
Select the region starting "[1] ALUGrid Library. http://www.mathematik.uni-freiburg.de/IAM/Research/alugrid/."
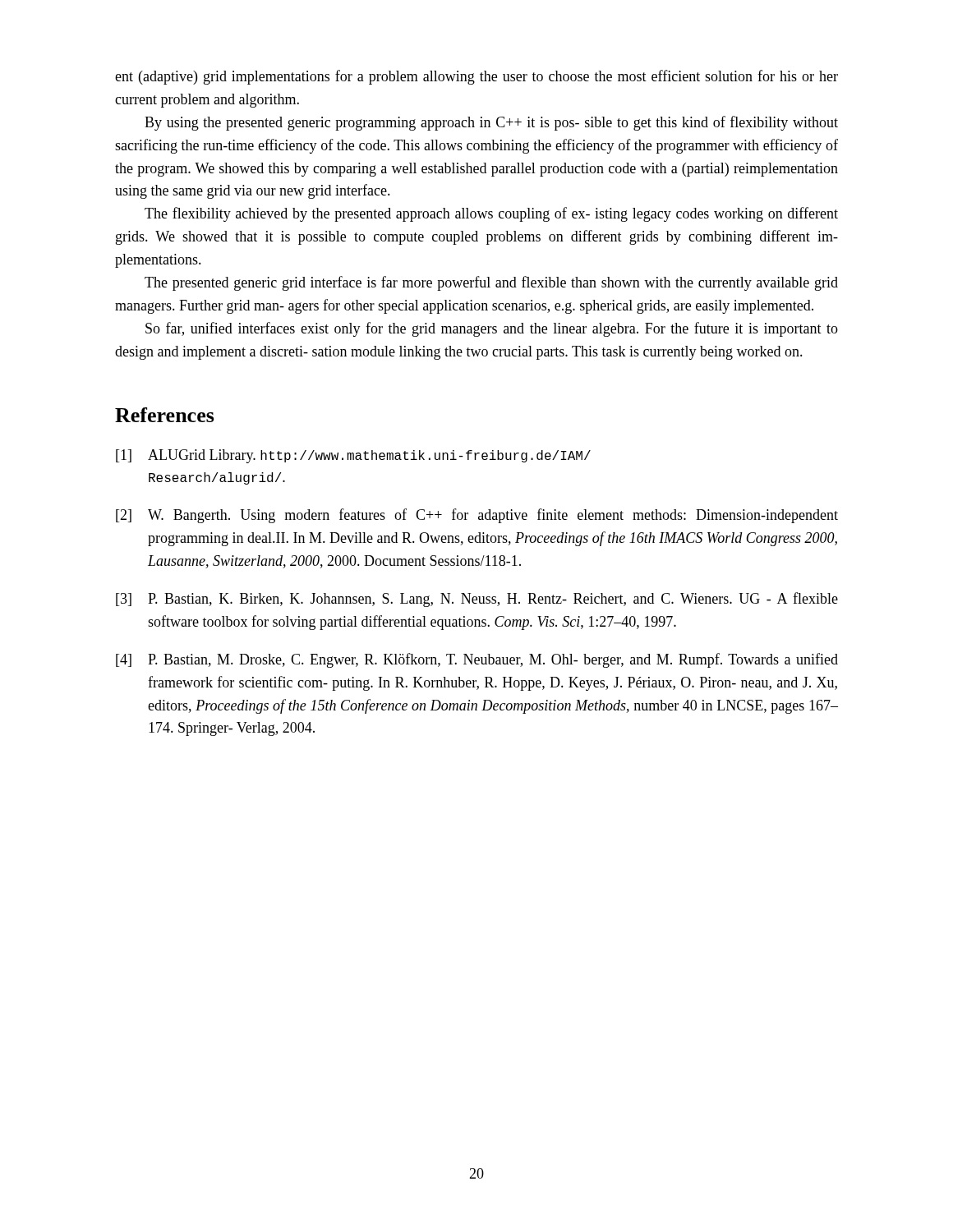coord(476,467)
